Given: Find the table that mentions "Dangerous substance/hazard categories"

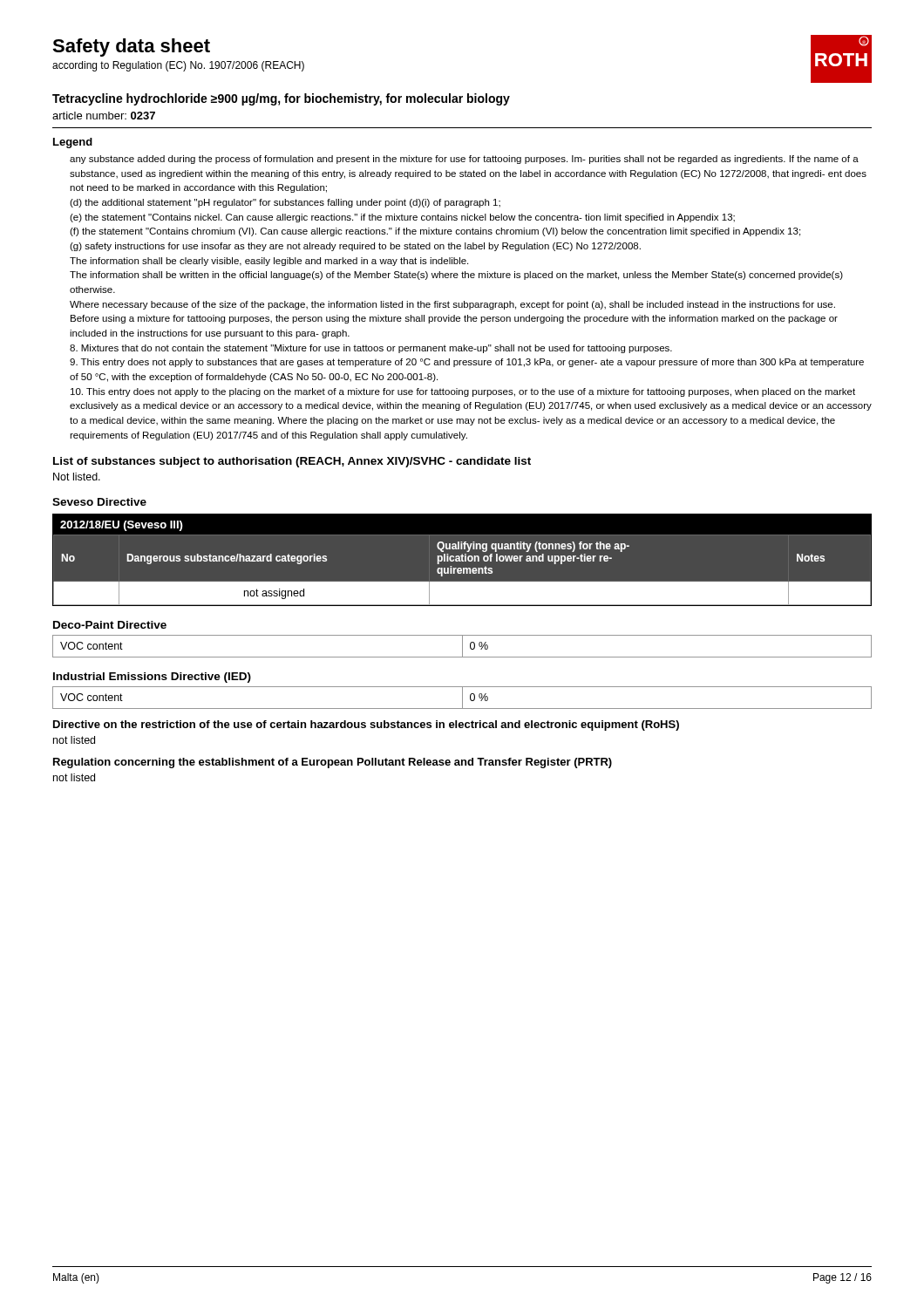Looking at the screenshot, I should pos(462,560).
